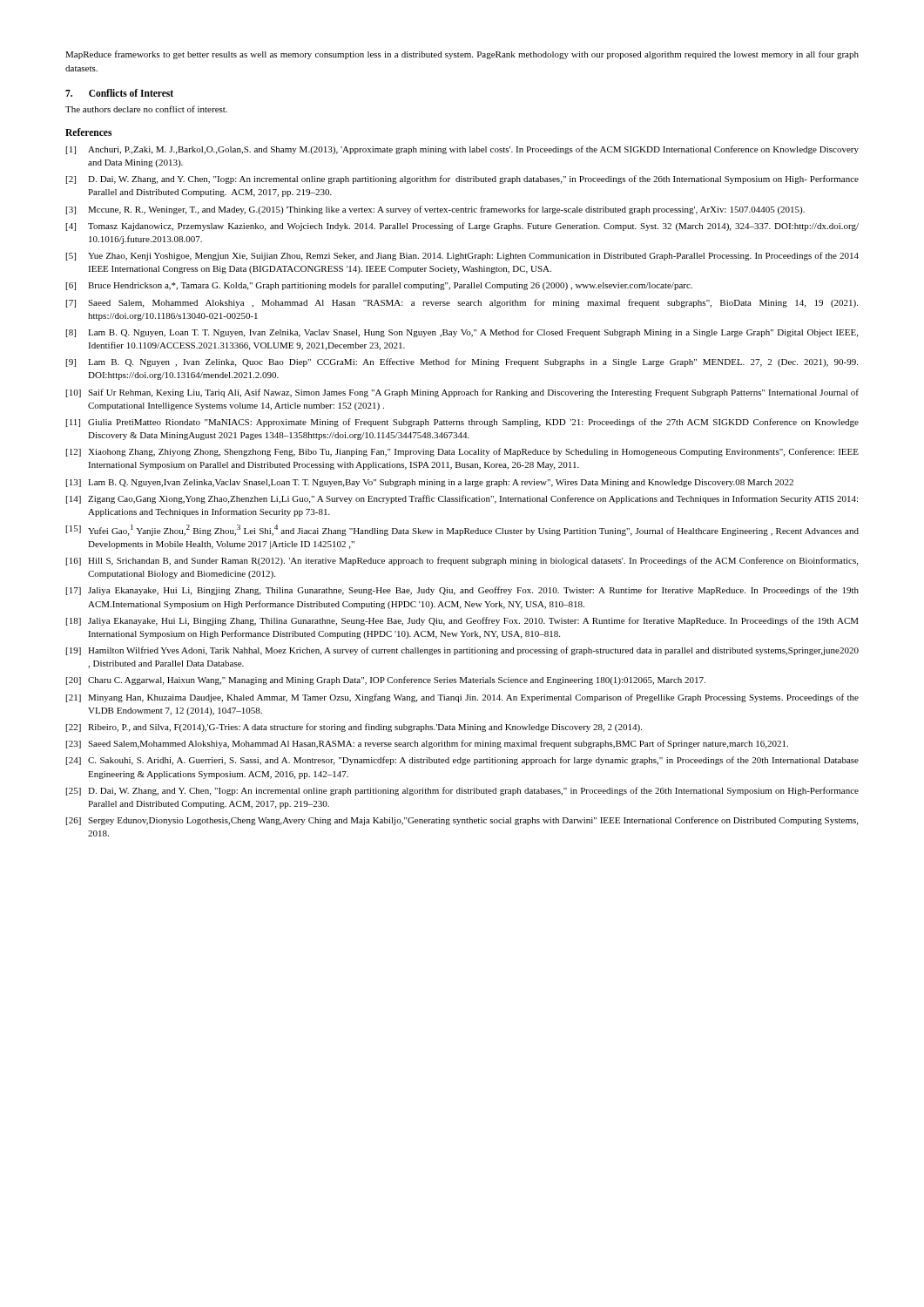Where is the passage that starts "[10] Saif Ur Rehman, Kexing Liu, Tariq Ali,"?

point(462,399)
